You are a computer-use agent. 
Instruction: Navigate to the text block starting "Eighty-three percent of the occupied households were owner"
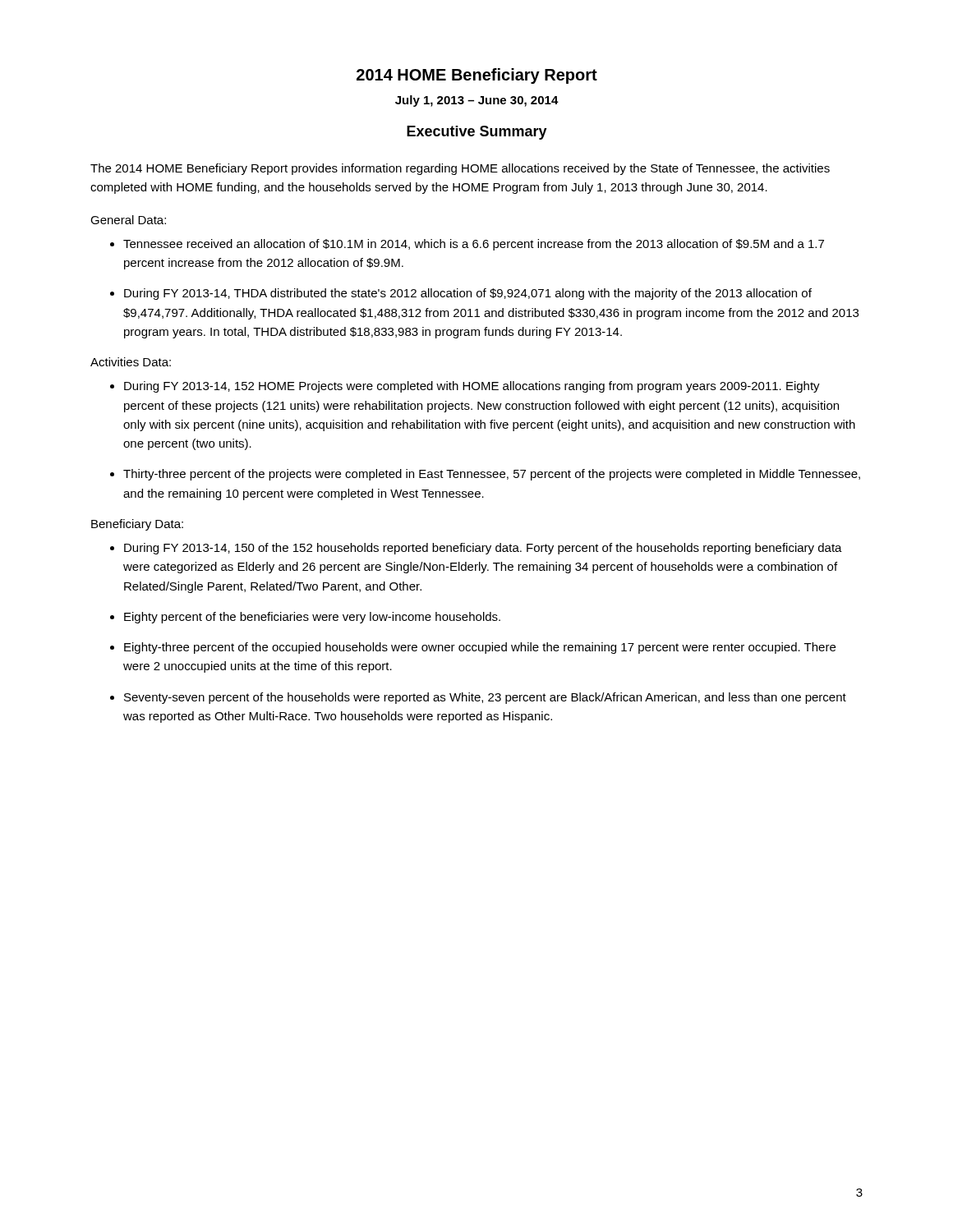pyautogui.click(x=480, y=656)
